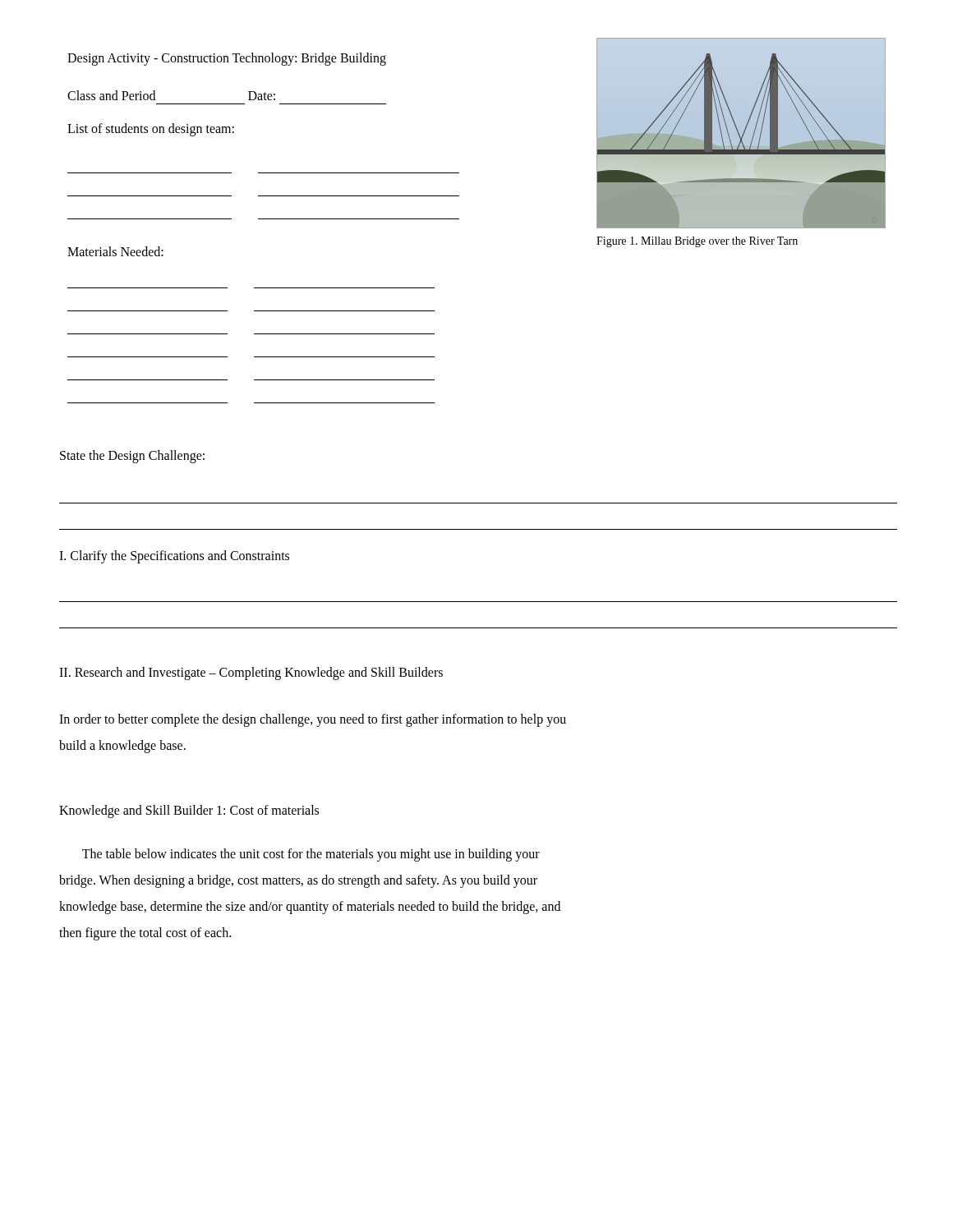Select the region starting "In order to better complete the design"

(x=313, y=732)
